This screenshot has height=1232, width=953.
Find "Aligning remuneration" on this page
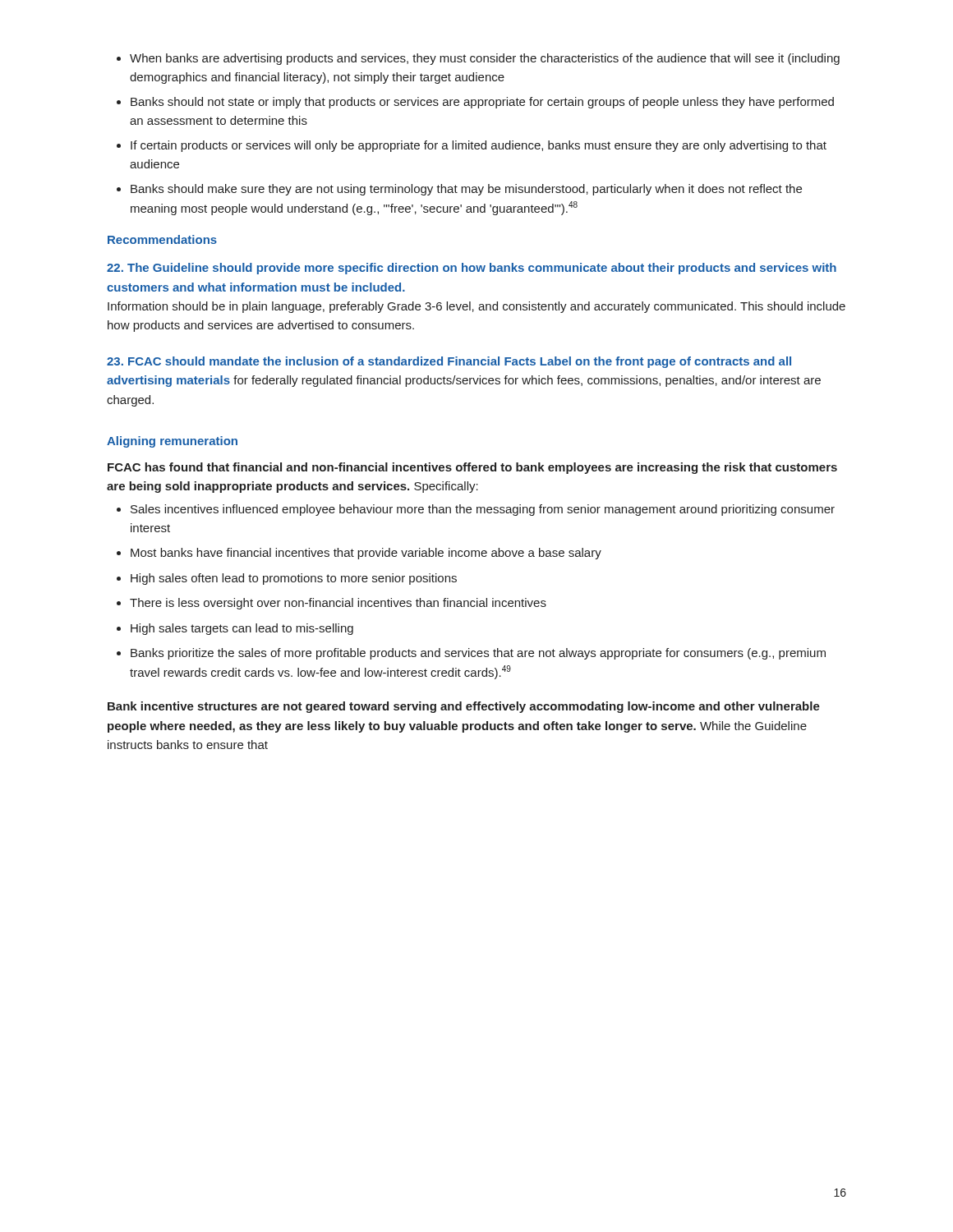173,440
